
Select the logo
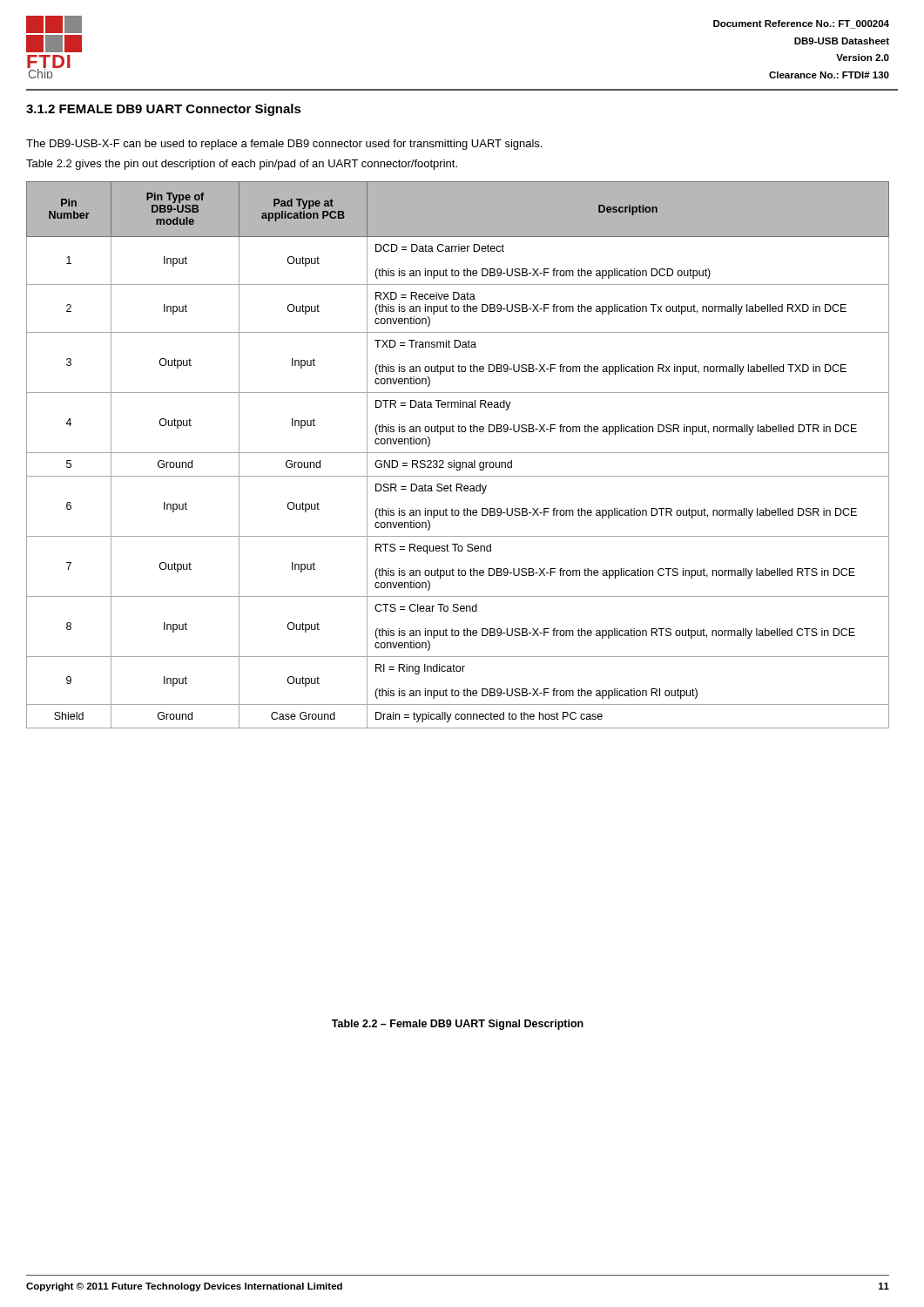(75, 48)
